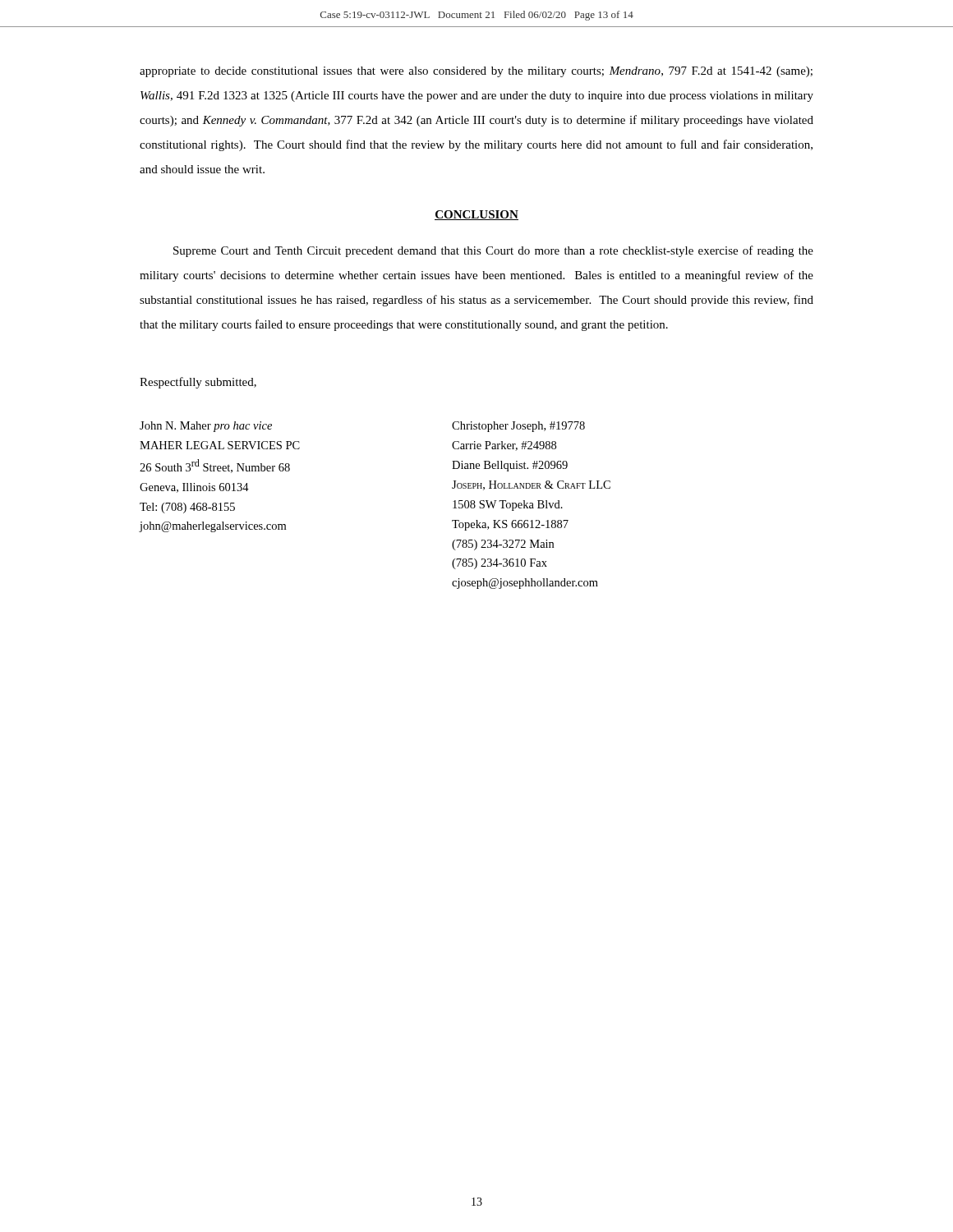The image size is (953, 1232).
Task: Find the block starting "Supreme Court and Tenth Circuit precedent demand"
Action: point(476,287)
